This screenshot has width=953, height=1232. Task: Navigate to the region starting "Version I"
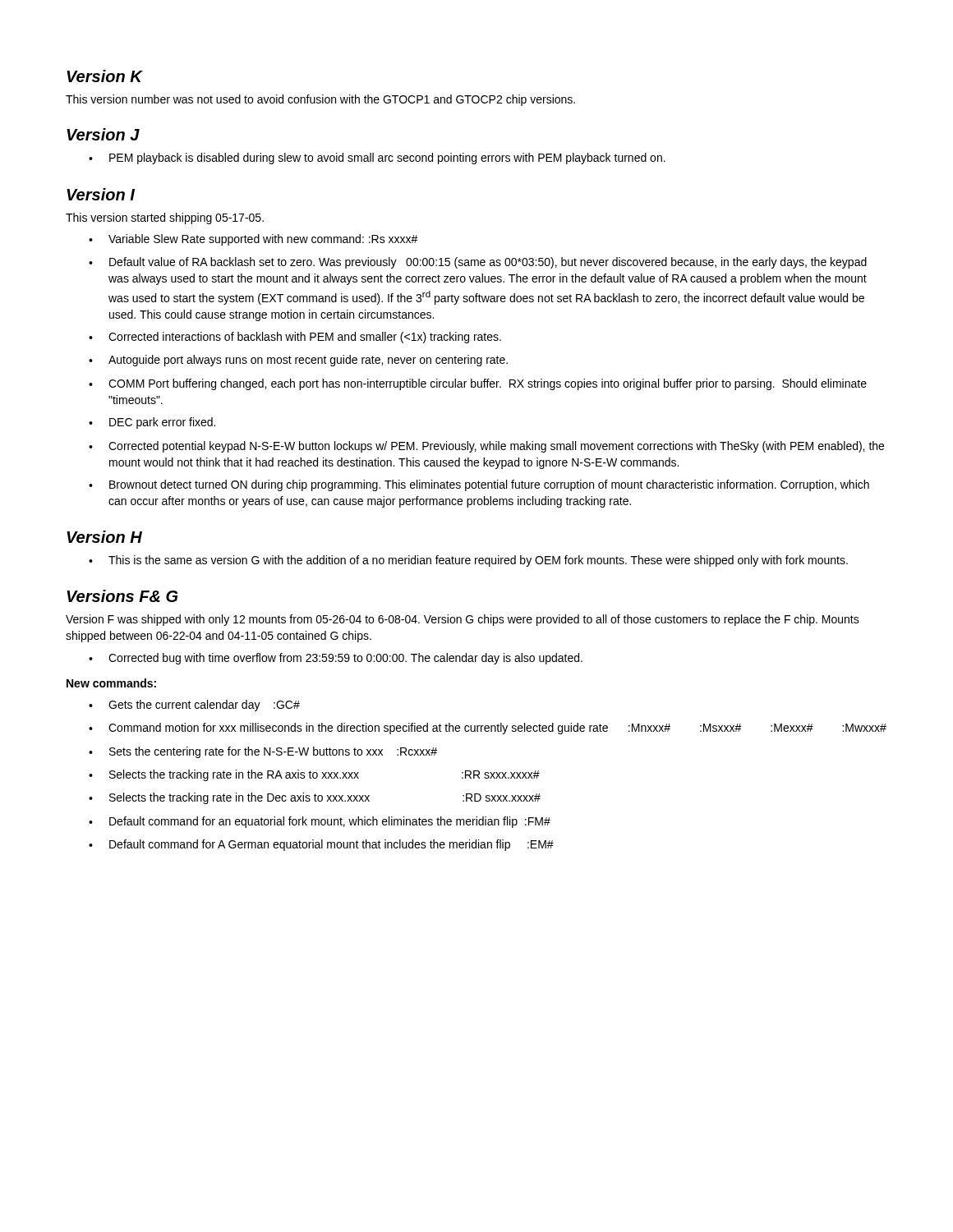tap(100, 194)
